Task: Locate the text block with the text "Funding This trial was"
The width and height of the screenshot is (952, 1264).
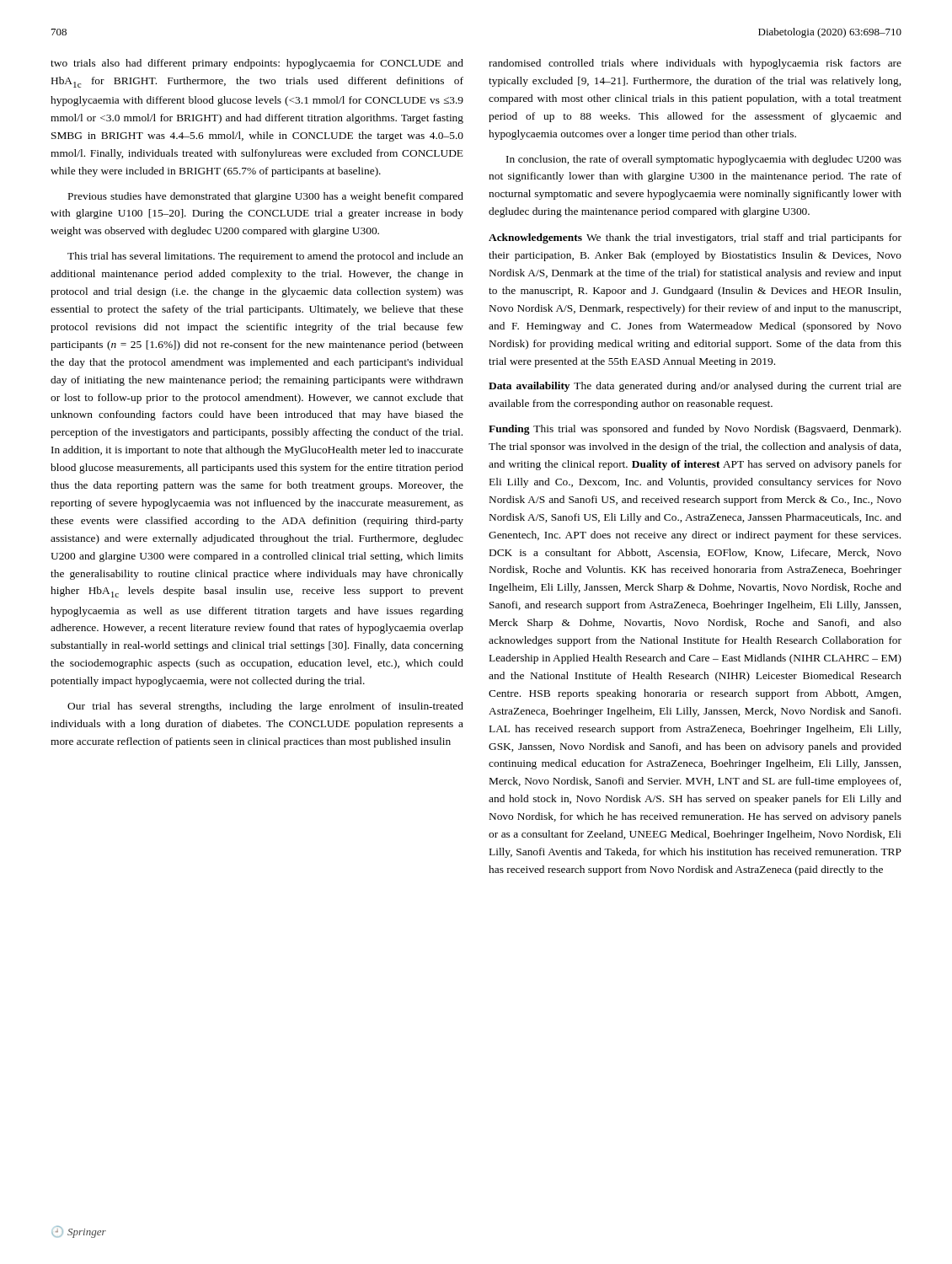Action: (695, 650)
